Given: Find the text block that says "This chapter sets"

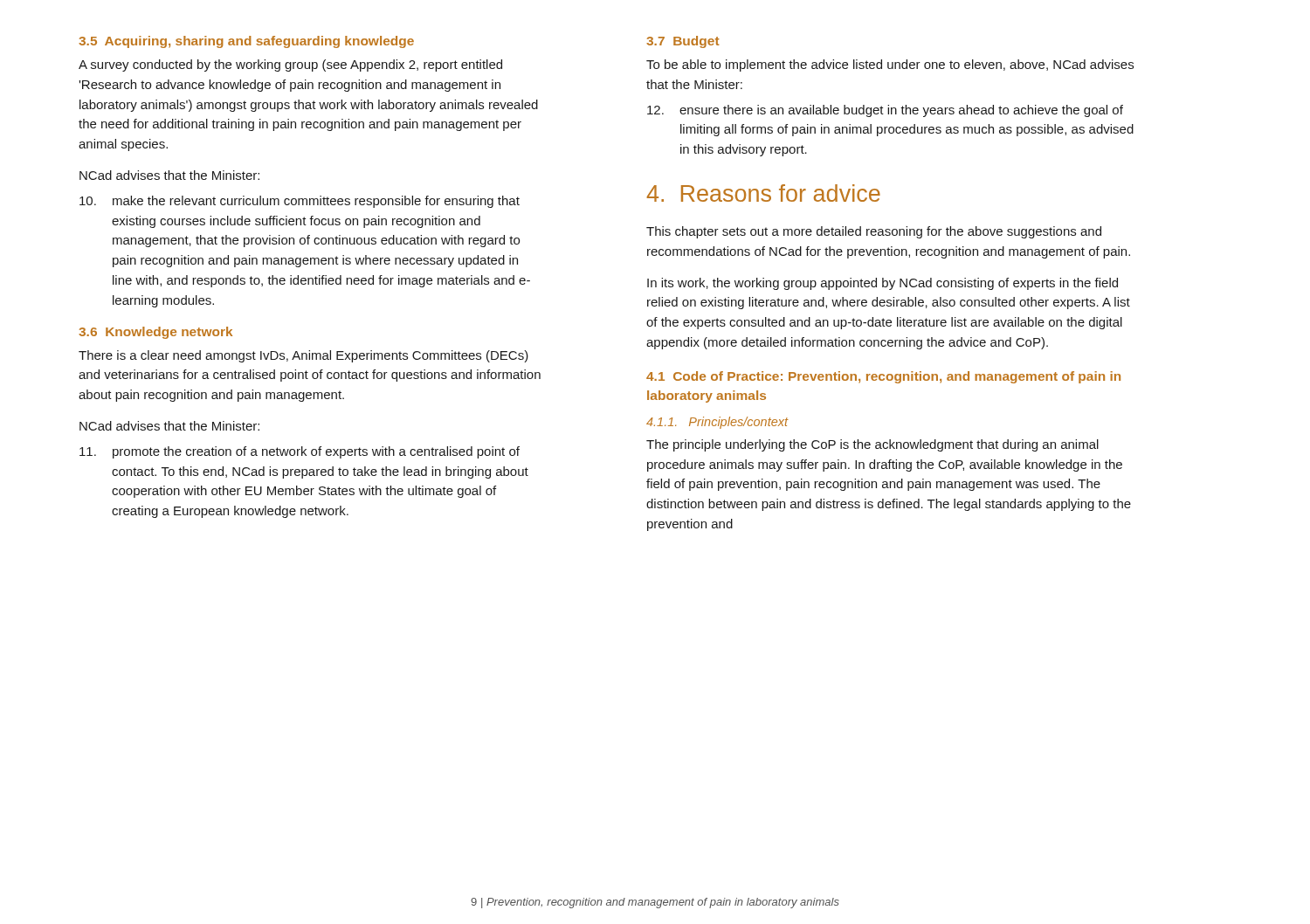Looking at the screenshot, I should tap(889, 241).
